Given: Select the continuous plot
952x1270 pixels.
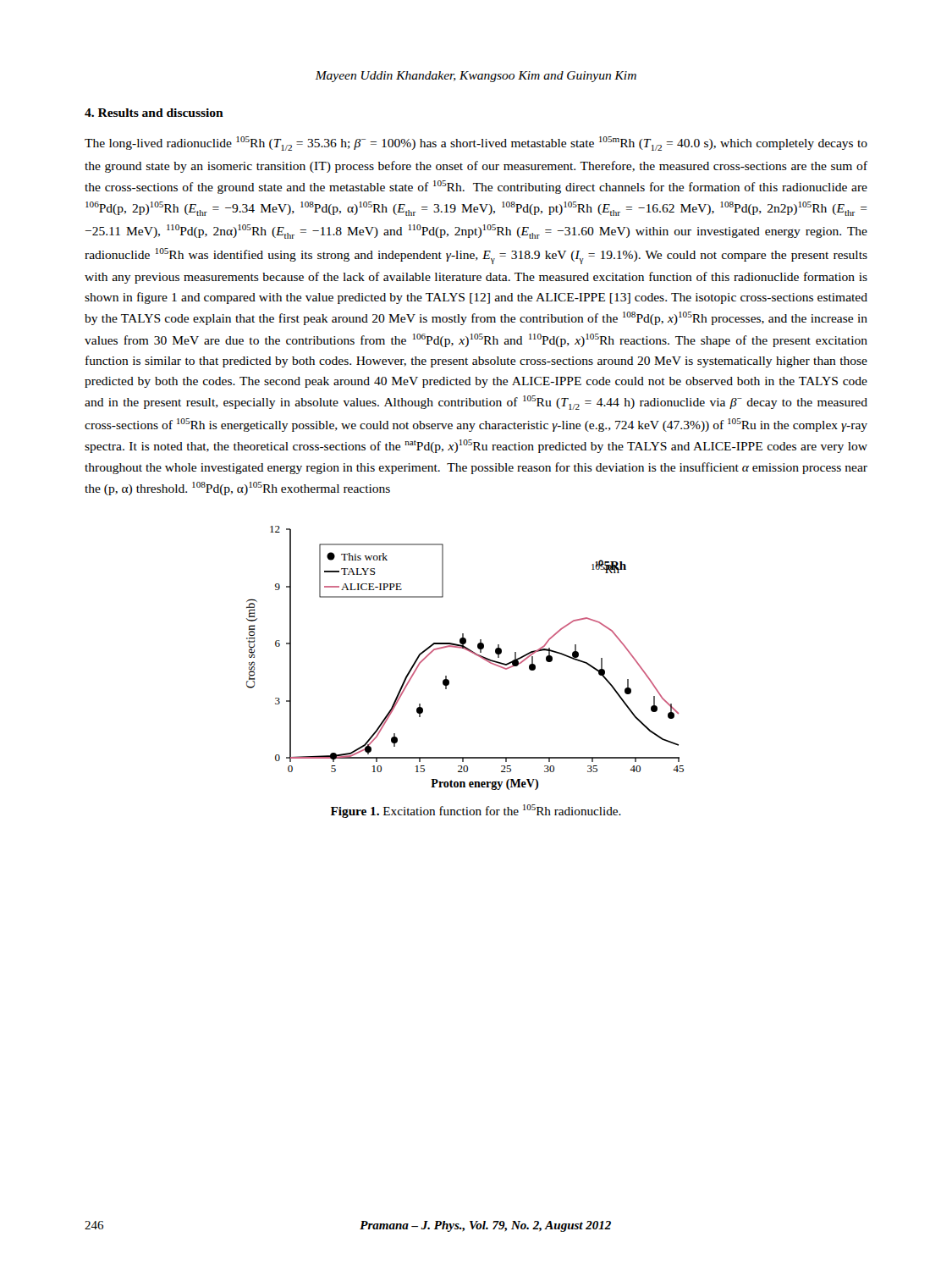Looking at the screenshot, I should coord(476,658).
